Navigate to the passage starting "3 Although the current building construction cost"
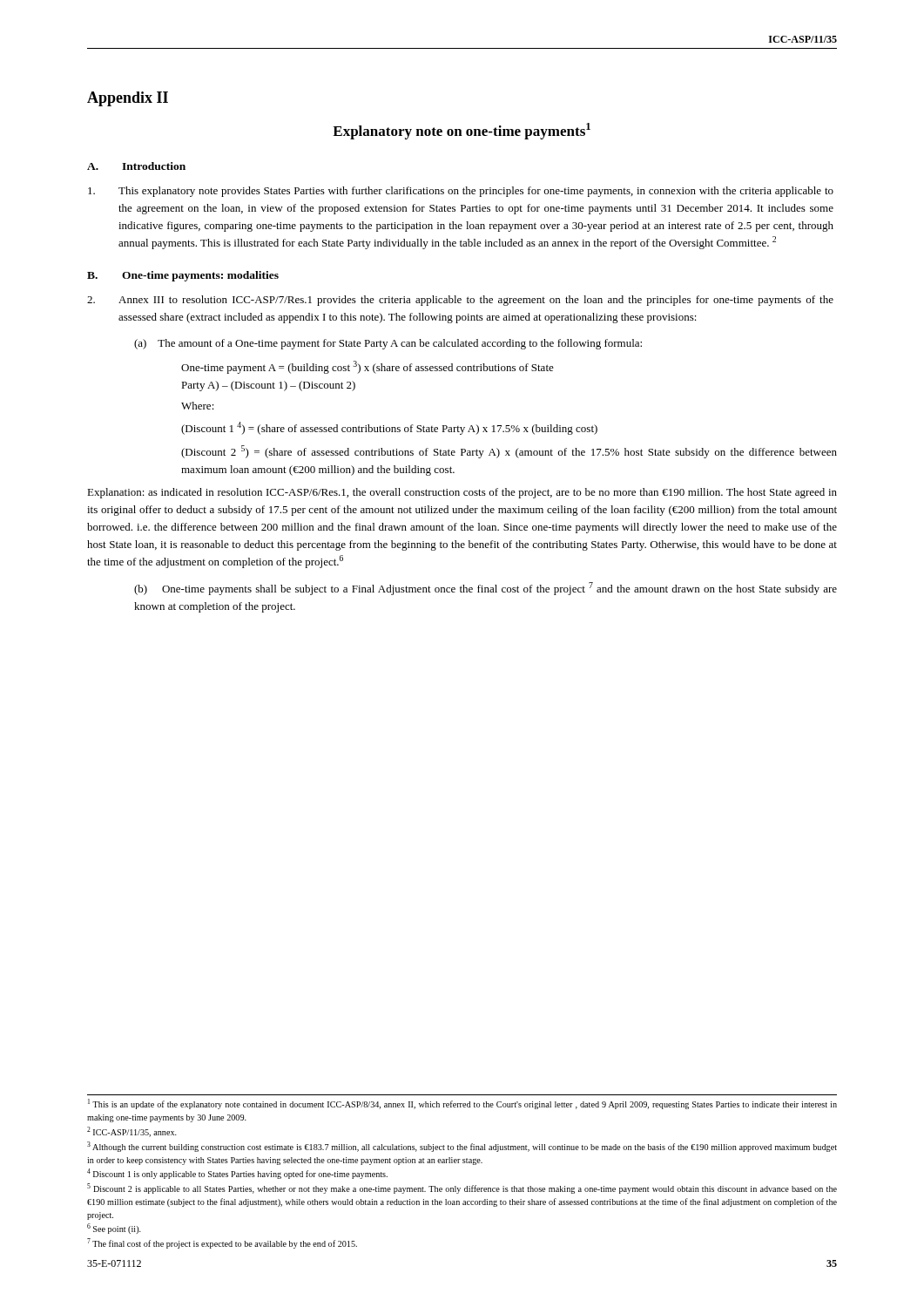924x1307 pixels. [462, 1153]
